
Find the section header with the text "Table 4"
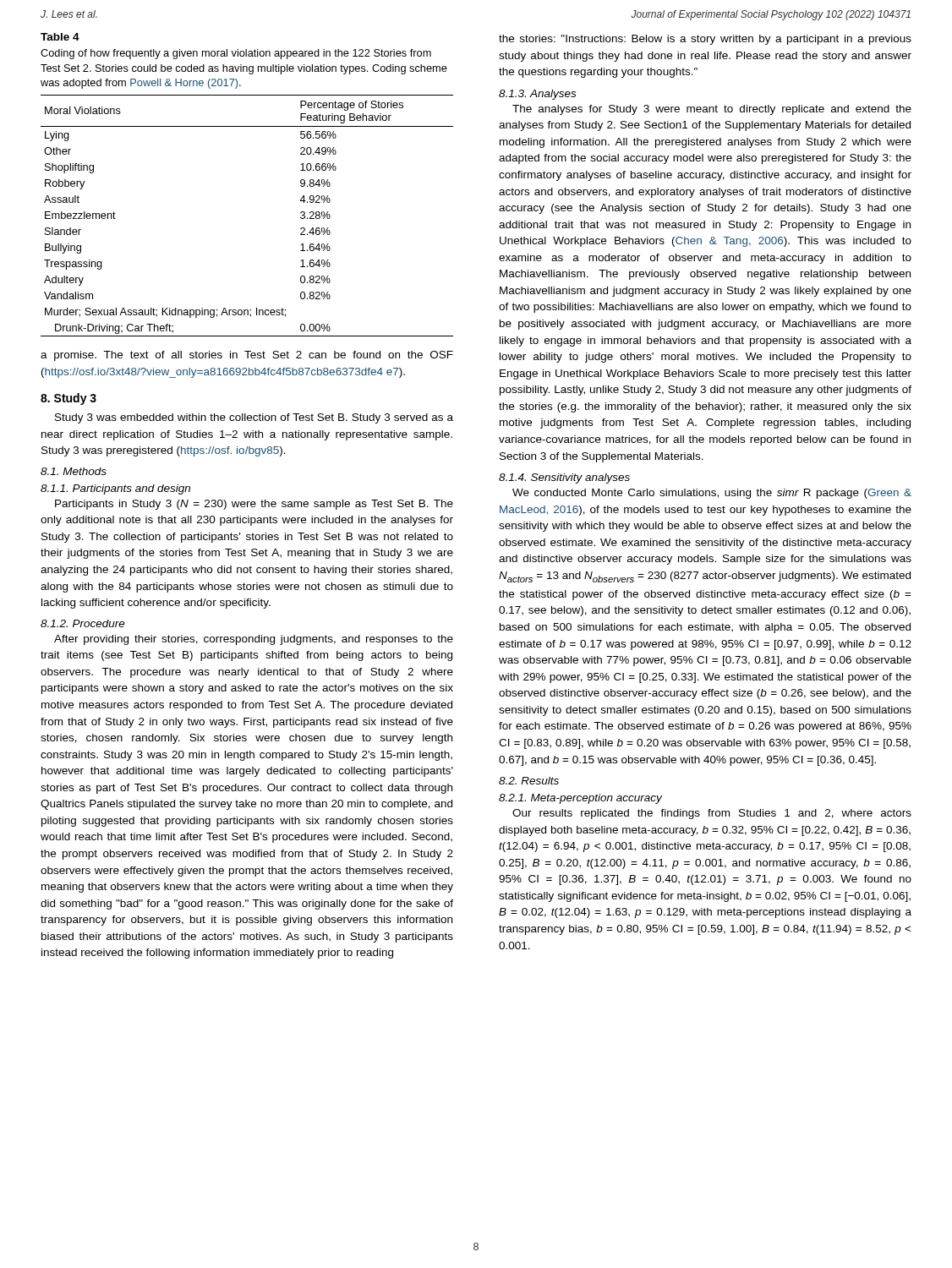click(60, 37)
